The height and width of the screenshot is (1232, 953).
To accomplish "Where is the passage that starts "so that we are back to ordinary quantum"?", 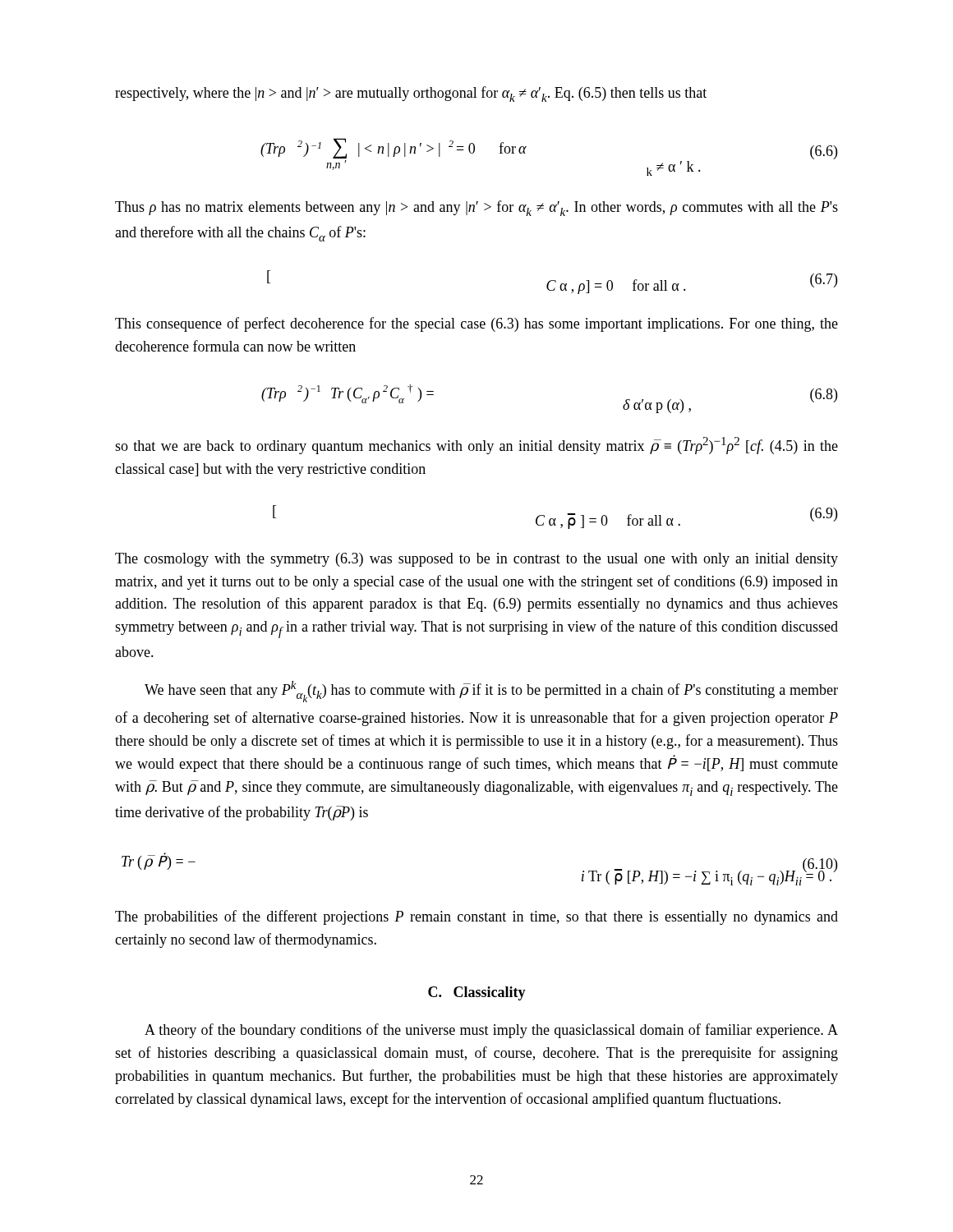I will (x=476, y=457).
